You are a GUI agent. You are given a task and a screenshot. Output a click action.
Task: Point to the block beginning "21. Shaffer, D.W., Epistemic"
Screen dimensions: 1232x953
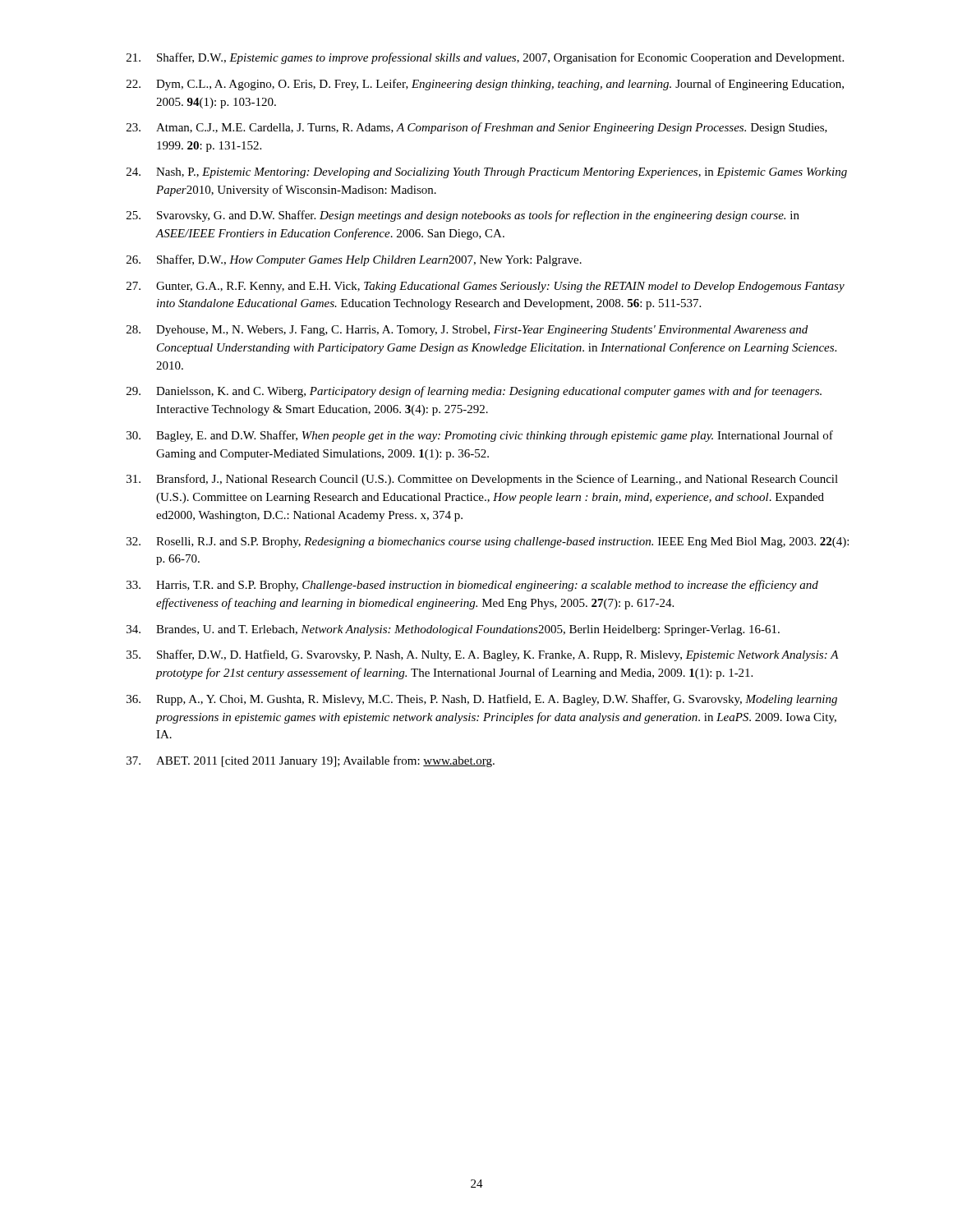(x=476, y=58)
